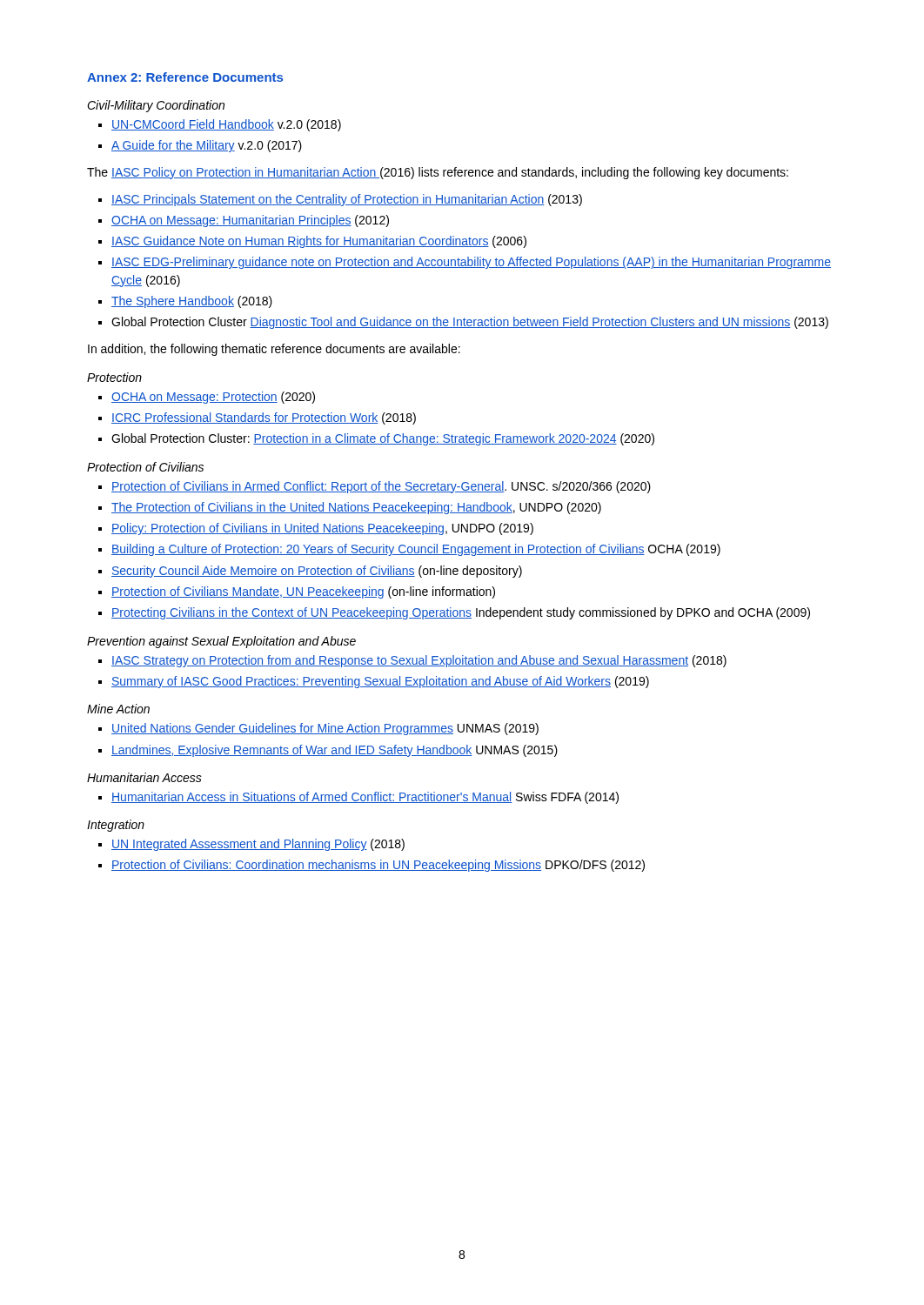Screen dimensions: 1305x924
Task: Locate the block of text that opens with "Prevention against Sexual Exploitation"
Action: point(222,641)
